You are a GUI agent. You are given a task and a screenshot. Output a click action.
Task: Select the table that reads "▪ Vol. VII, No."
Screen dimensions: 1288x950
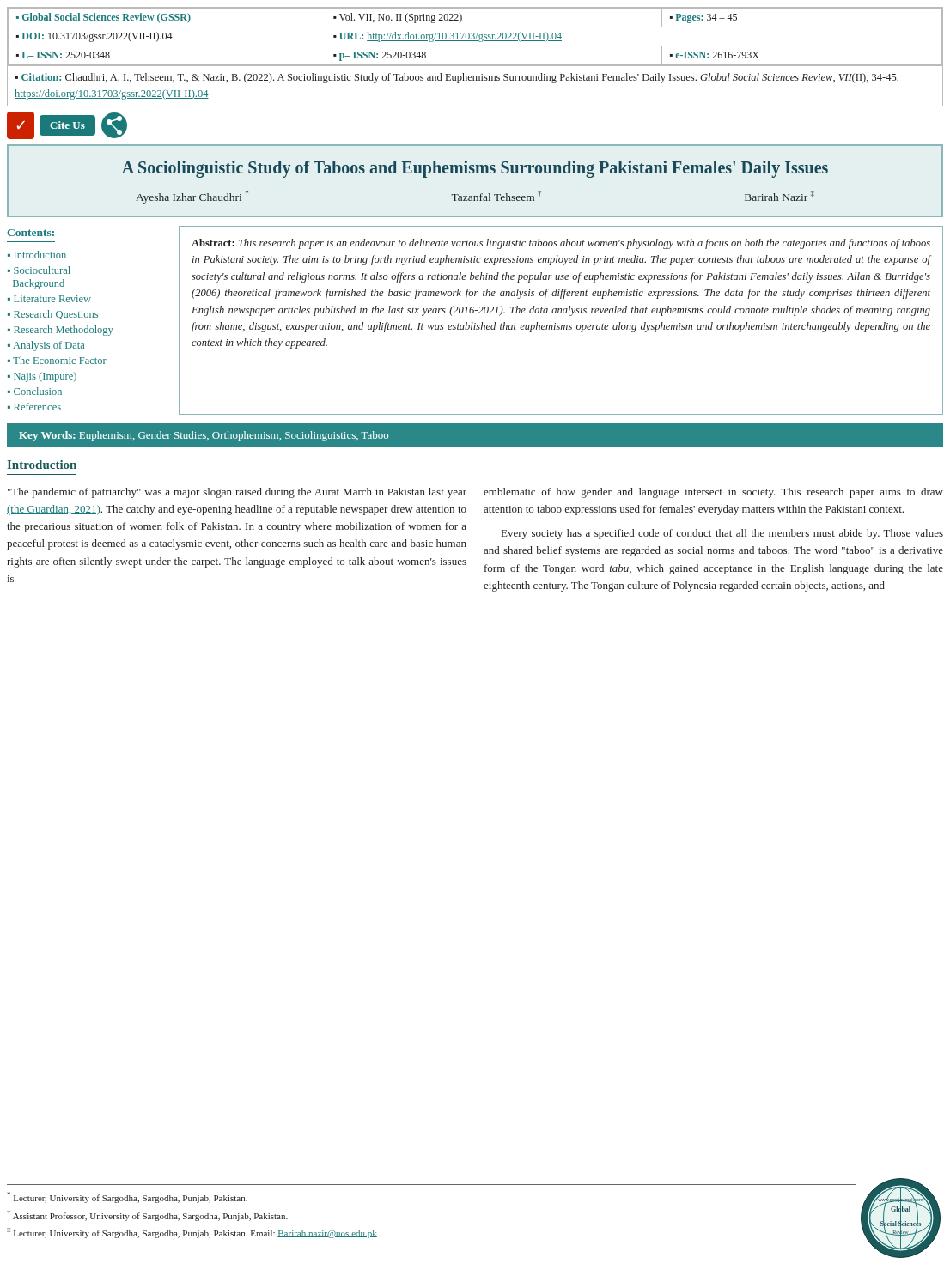pos(475,36)
